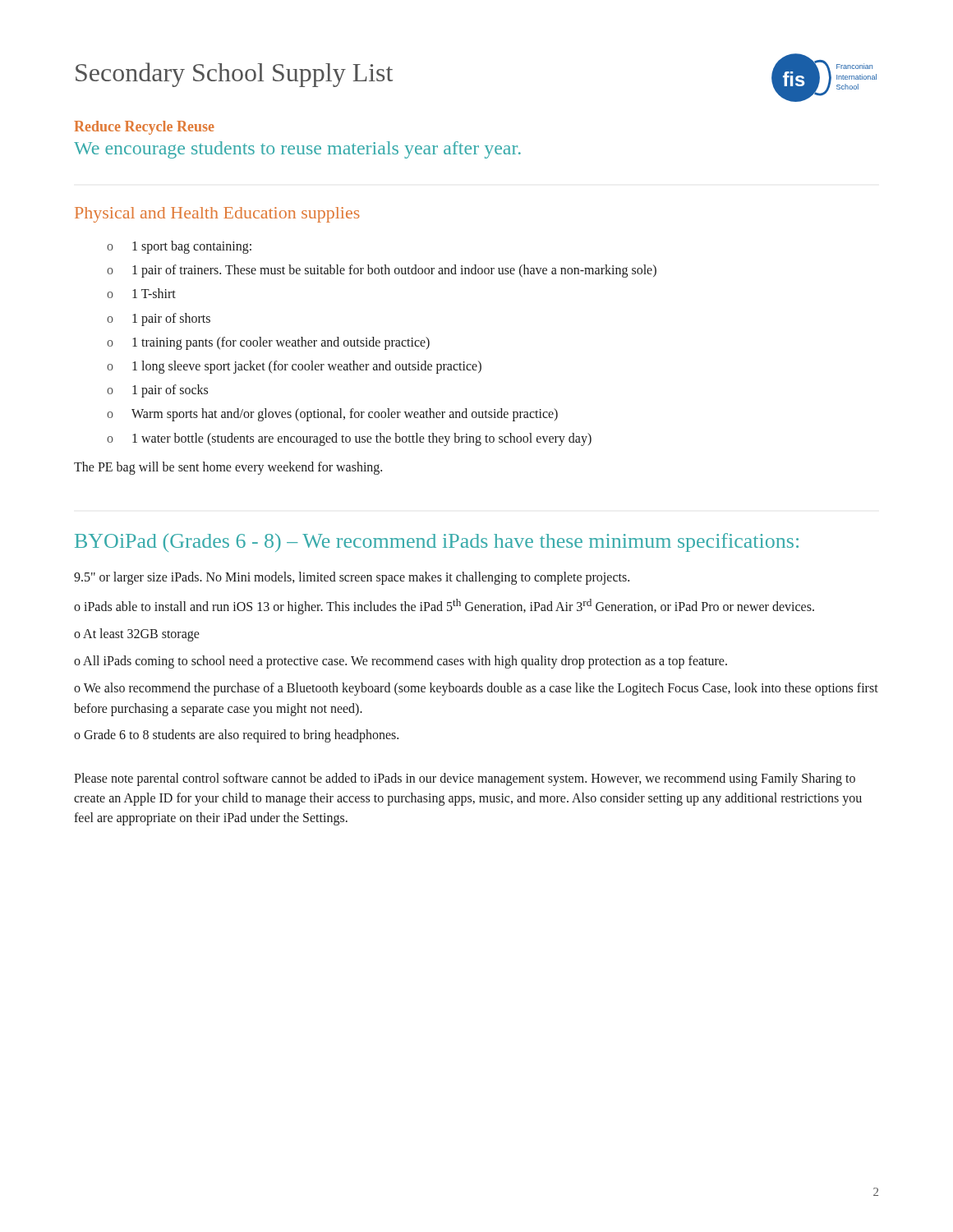Locate the block of text that opens with "o All iPads"
Viewport: 953px width, 1232px height.
coord(476,661)
